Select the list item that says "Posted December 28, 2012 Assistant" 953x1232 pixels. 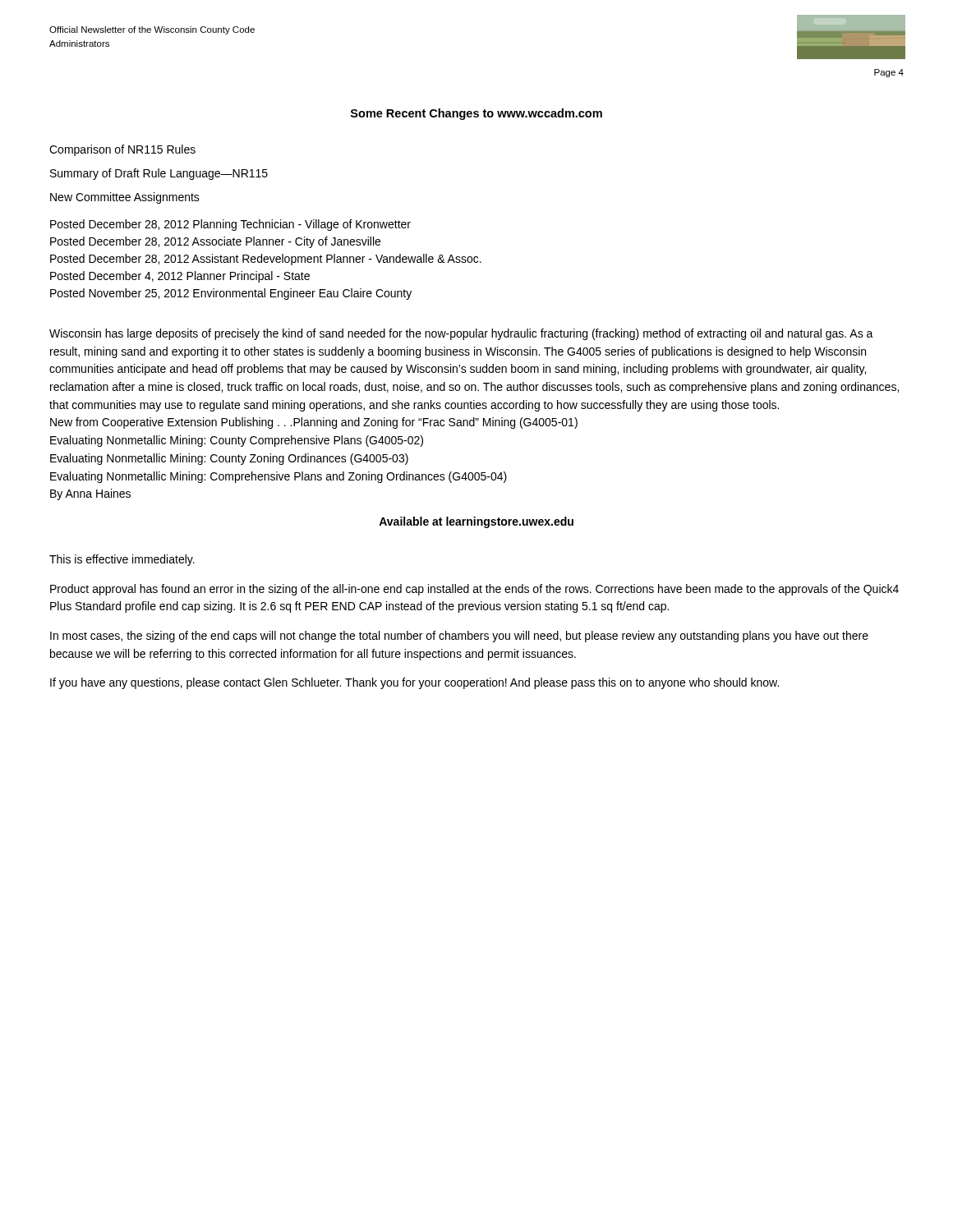266,259
